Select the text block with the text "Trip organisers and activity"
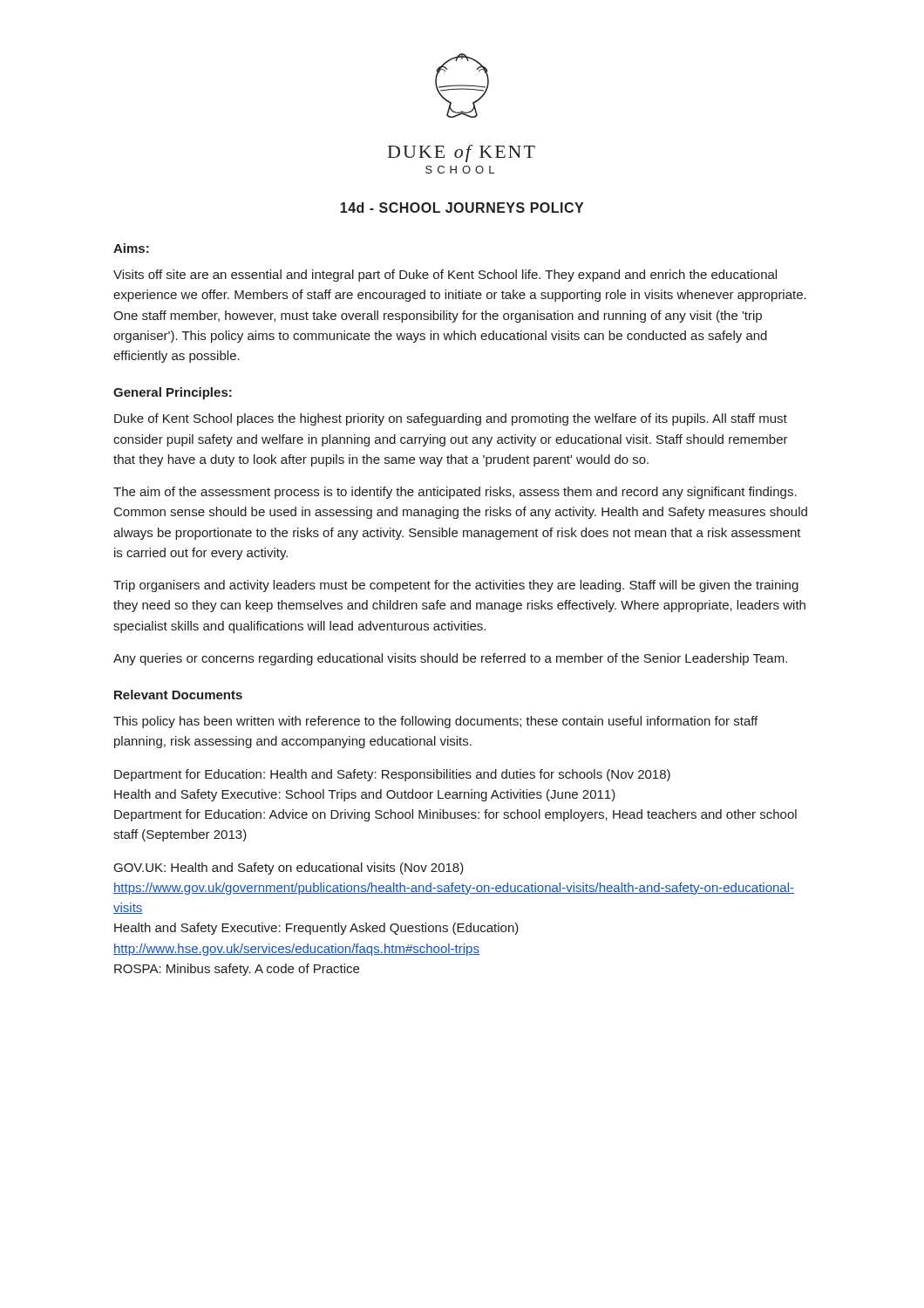This screenshot has width=924, height=1308. coord(460,605)
